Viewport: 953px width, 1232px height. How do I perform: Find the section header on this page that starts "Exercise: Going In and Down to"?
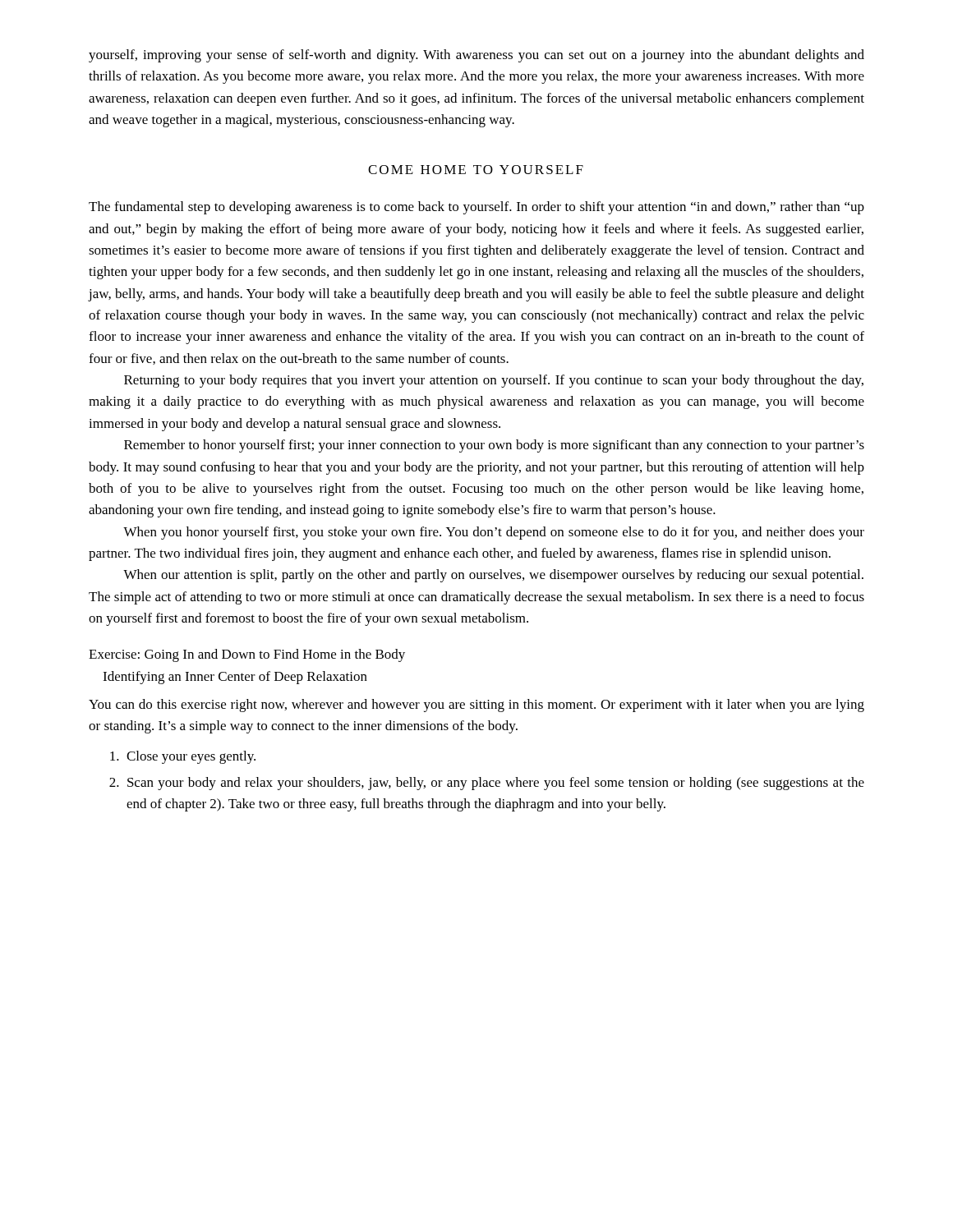coord(247,654)
